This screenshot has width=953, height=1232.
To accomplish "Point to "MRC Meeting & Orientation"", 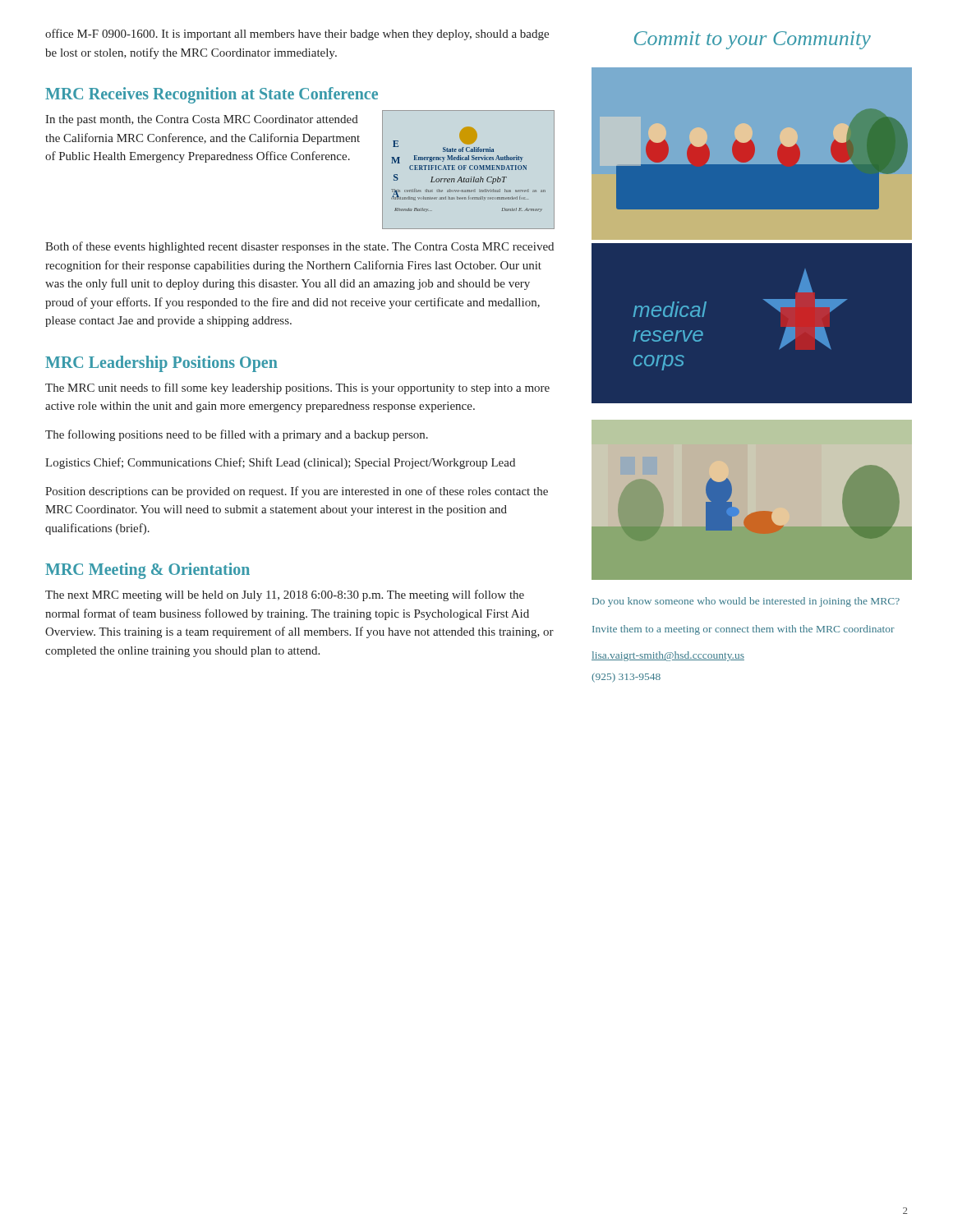I will pyautogui.click(x=147, y=571).
